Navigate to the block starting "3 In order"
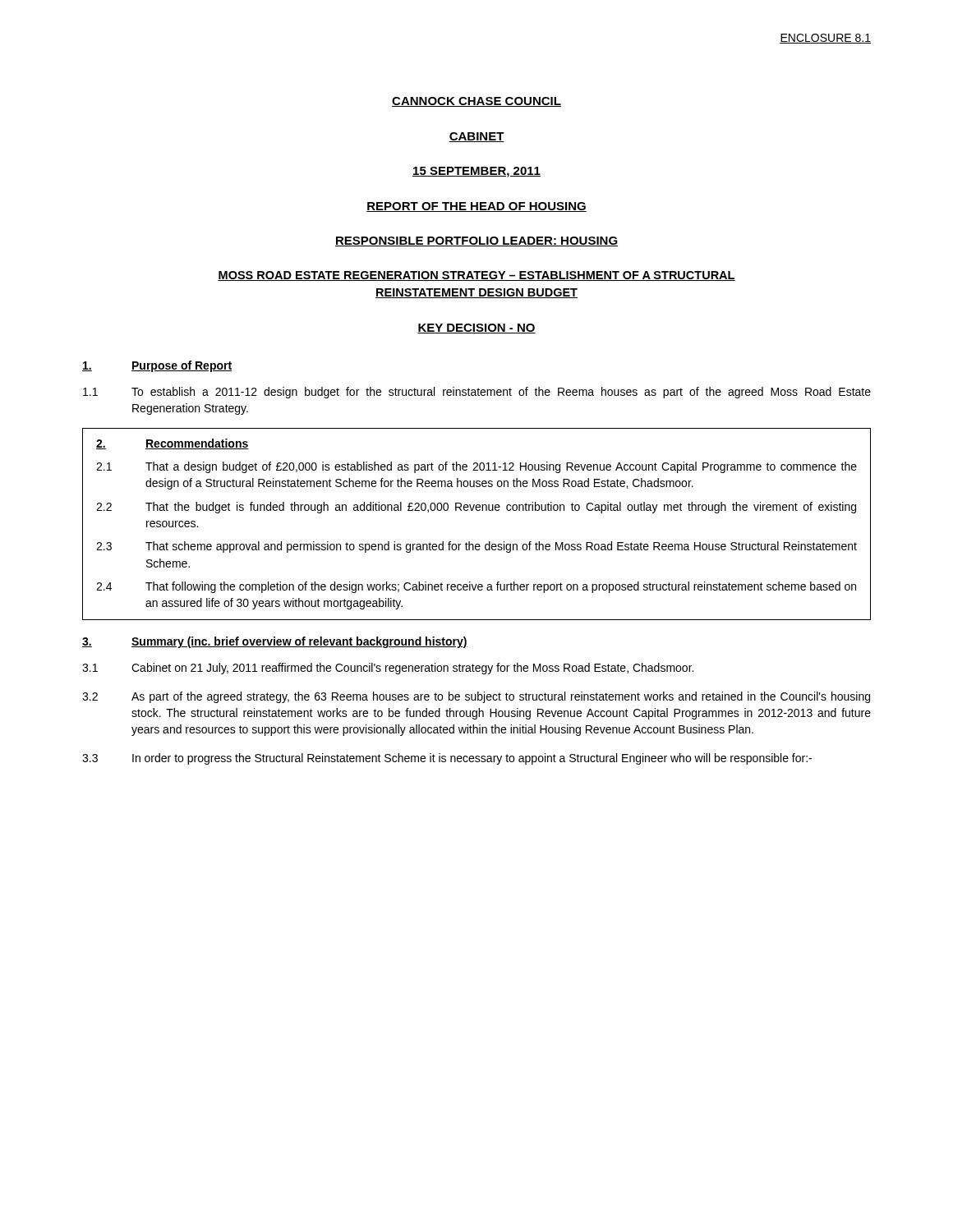The width and height of the screenshot is (953, 1232). click(447, 758)
